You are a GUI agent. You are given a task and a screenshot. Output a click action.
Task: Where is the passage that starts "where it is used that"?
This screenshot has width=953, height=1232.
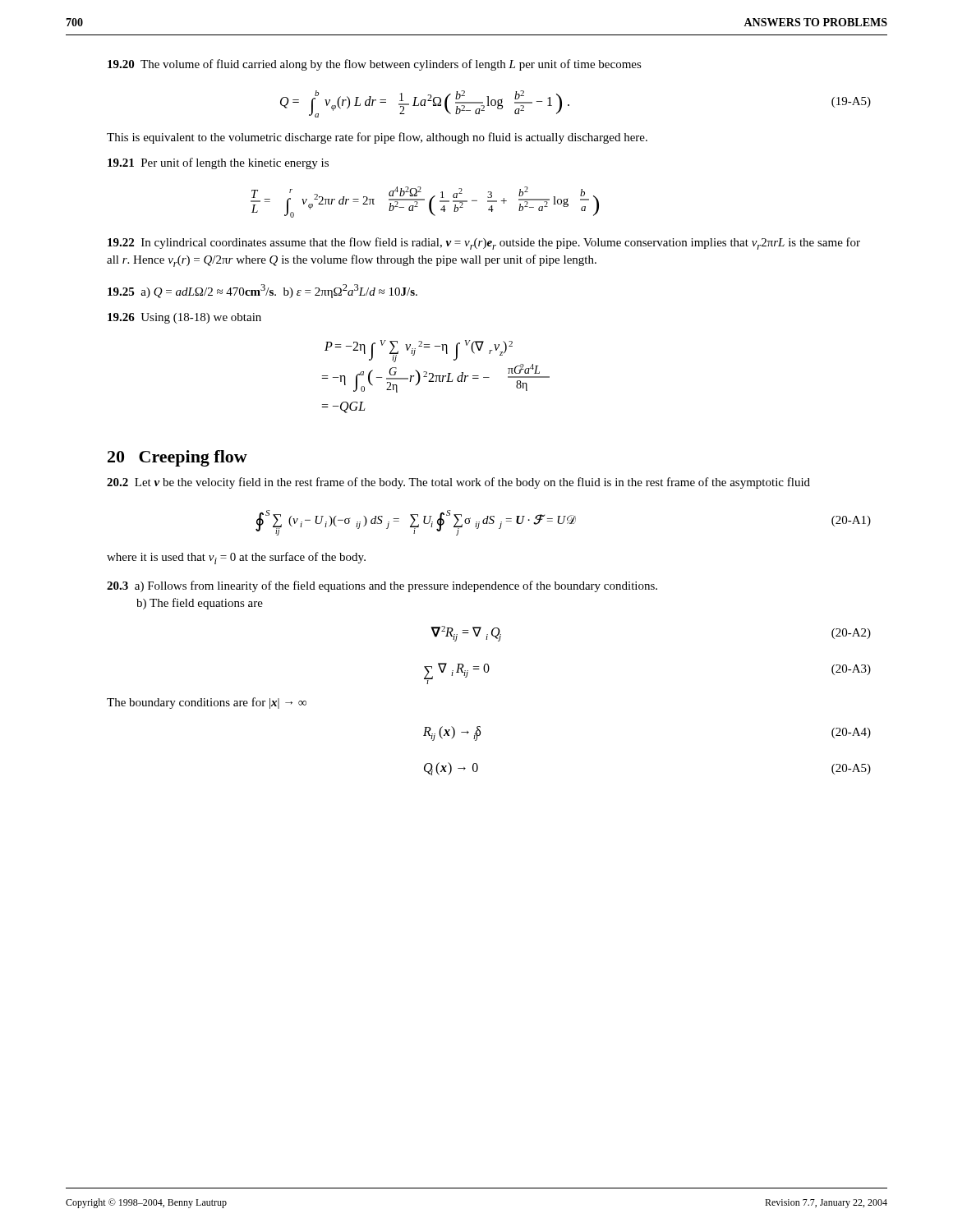pos(237,559)
